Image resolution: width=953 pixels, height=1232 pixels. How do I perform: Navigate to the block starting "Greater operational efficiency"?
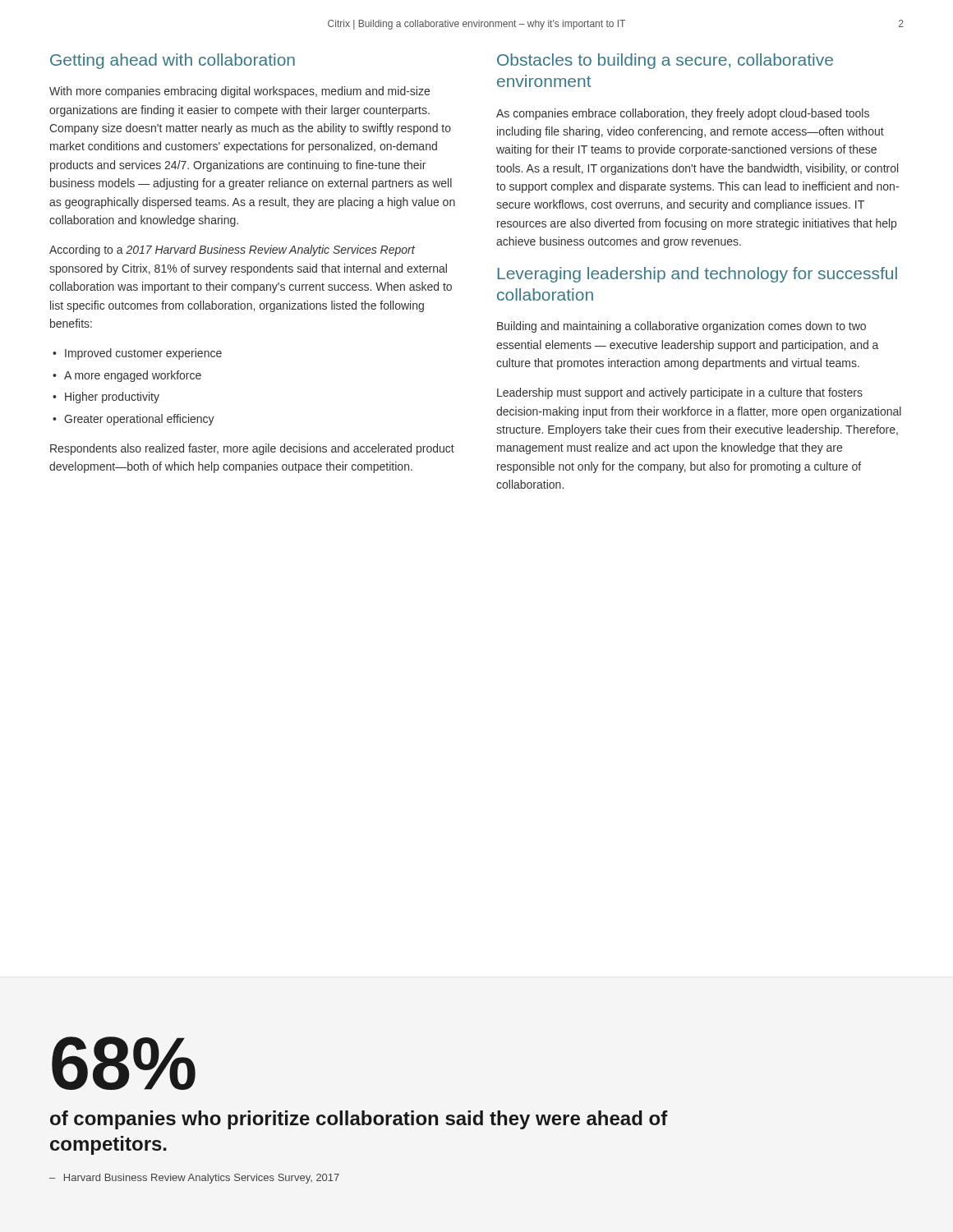pos(134,420)
